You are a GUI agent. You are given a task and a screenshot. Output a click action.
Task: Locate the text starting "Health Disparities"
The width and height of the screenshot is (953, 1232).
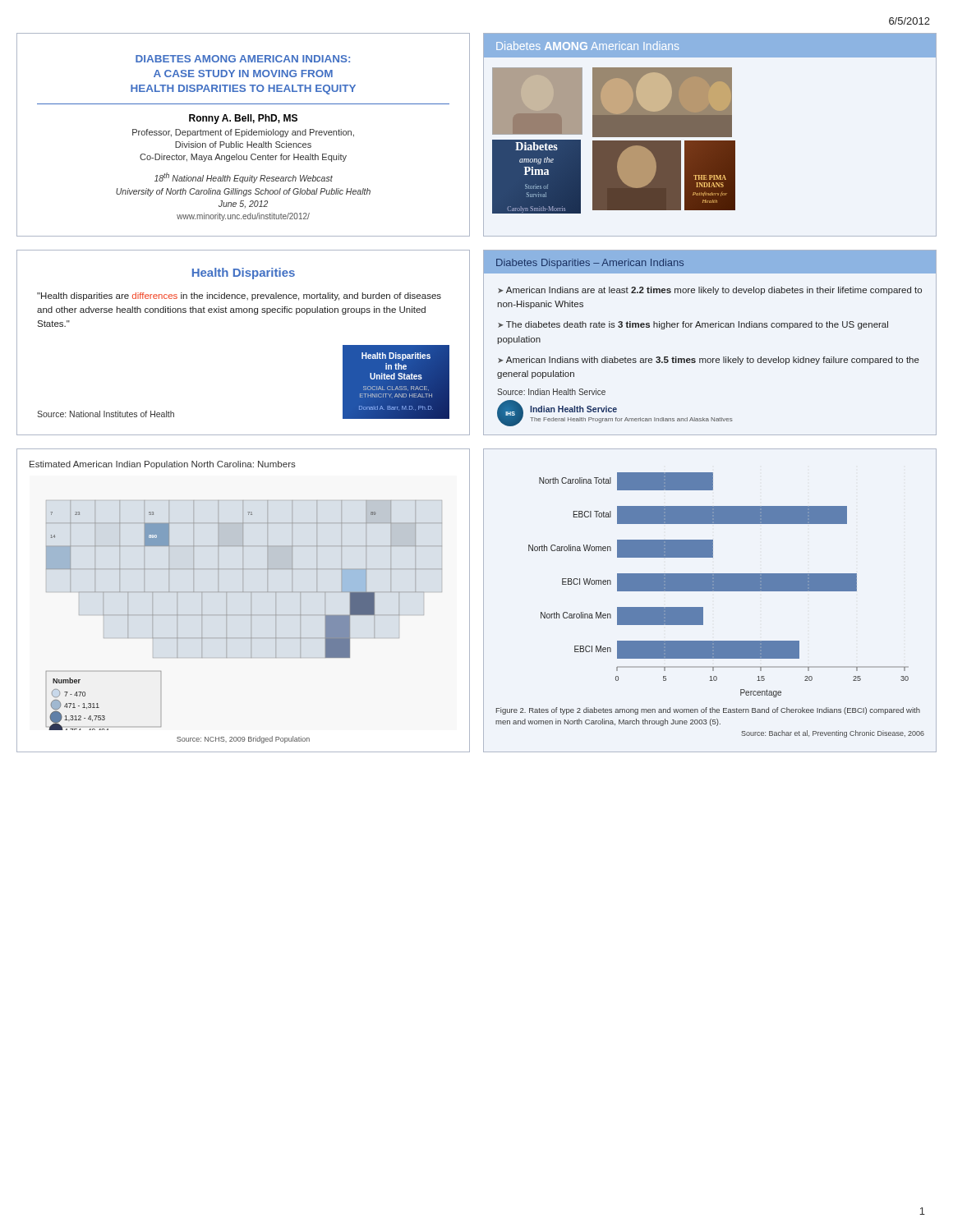click(x=243, y=272)
